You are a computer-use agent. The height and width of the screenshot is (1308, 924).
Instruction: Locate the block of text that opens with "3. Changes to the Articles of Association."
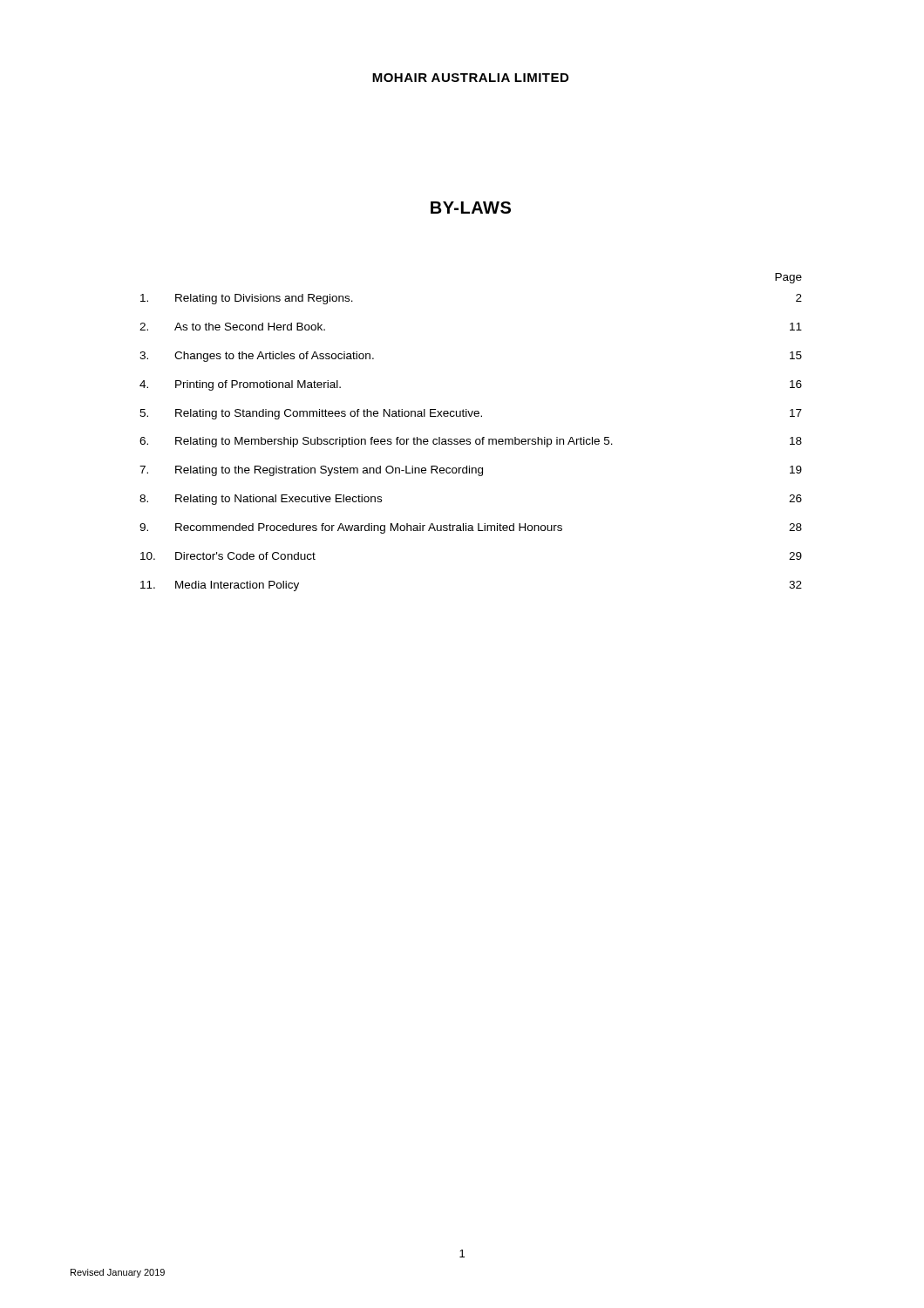point(276,356)
